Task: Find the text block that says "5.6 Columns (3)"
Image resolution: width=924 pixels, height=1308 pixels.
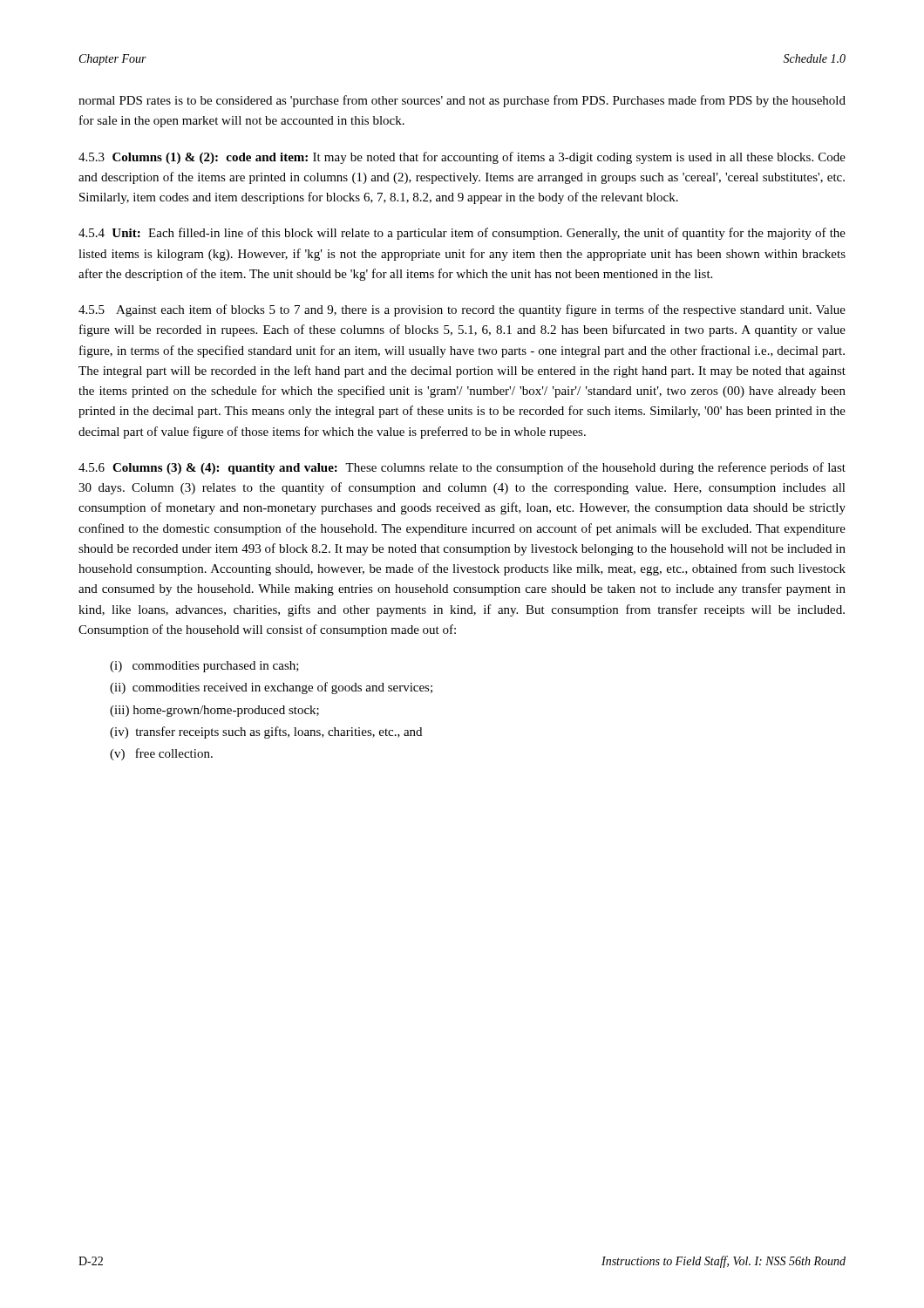Action: click(462, 548)
